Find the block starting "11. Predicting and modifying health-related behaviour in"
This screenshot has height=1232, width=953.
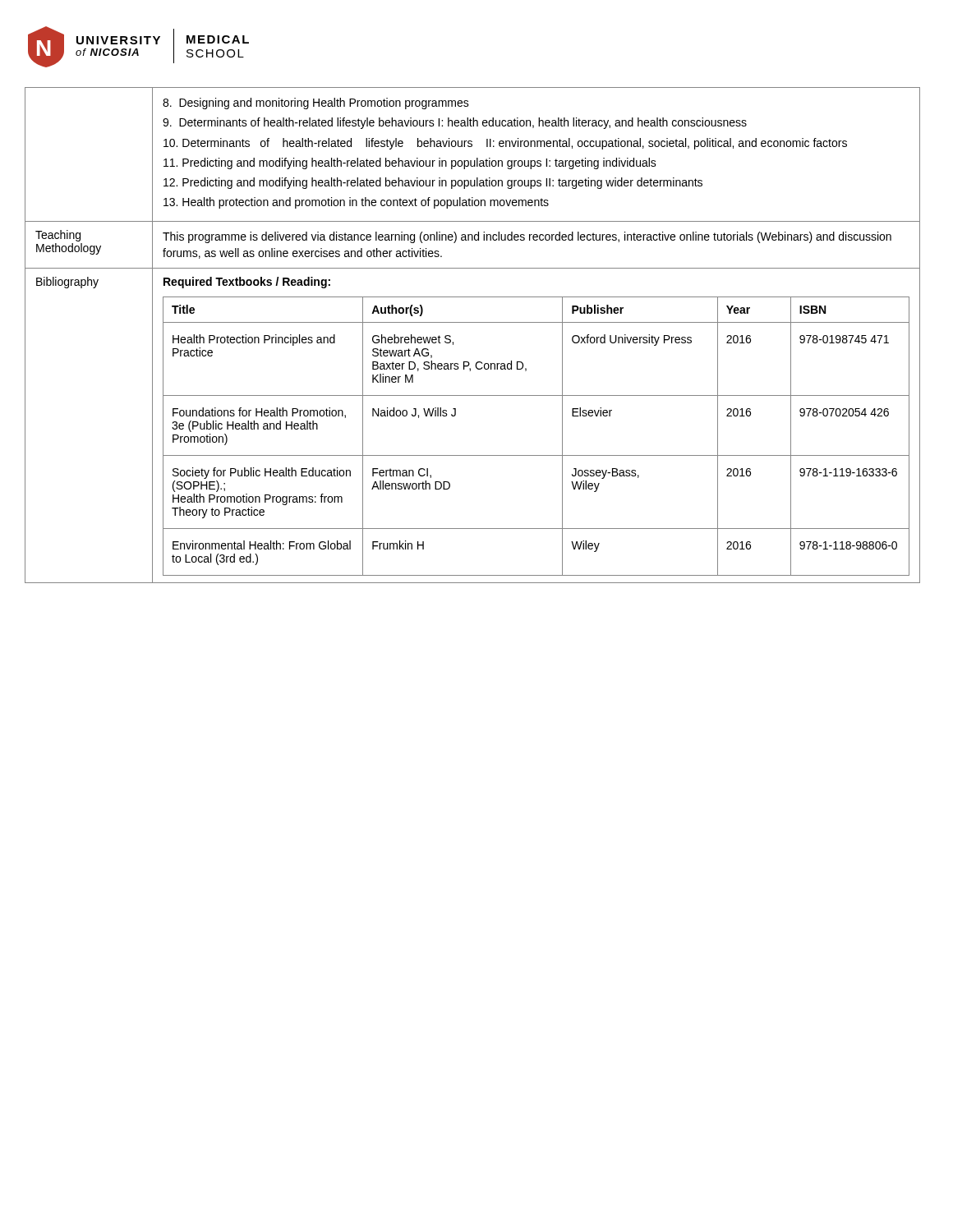[x=410, y=163]
